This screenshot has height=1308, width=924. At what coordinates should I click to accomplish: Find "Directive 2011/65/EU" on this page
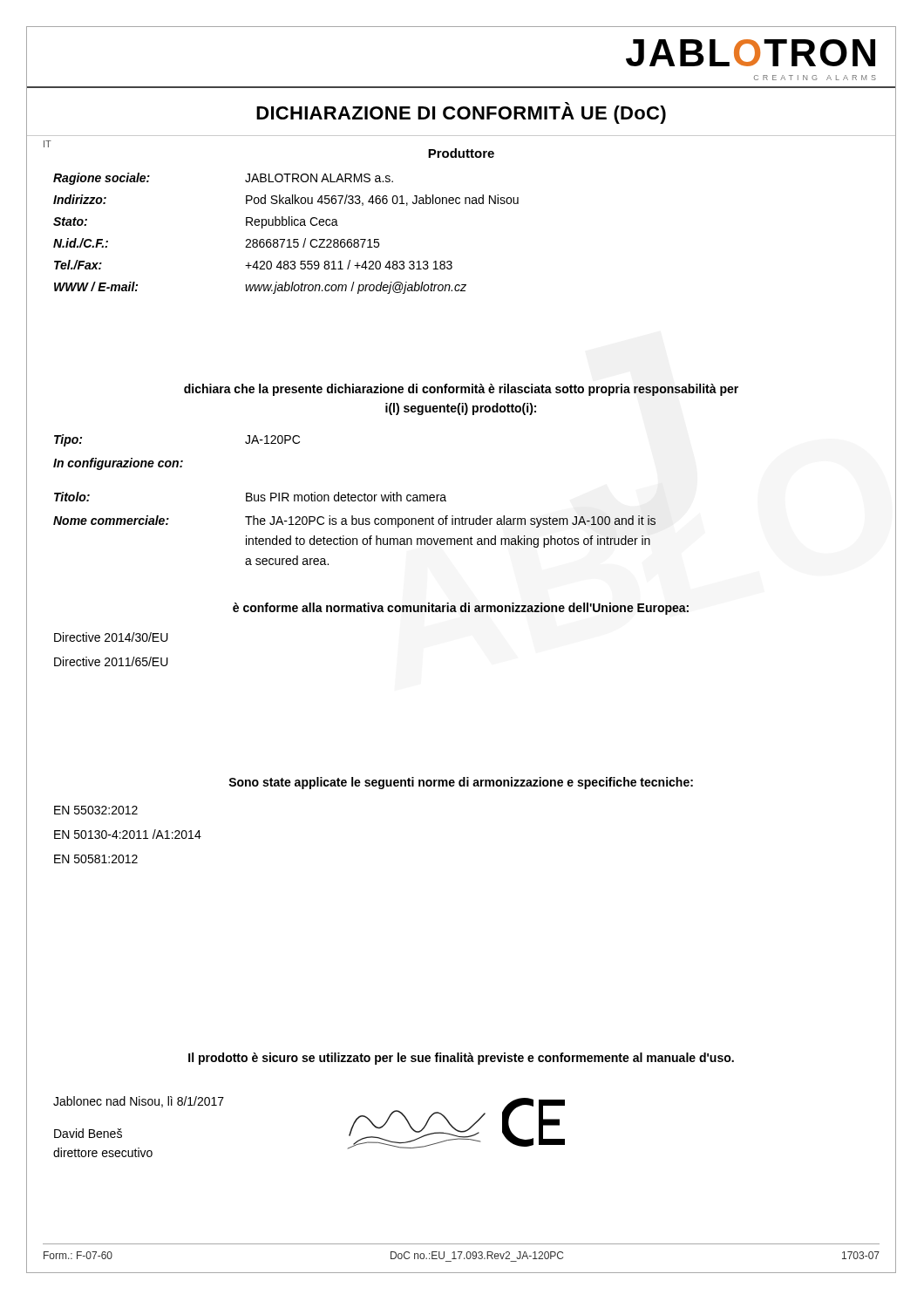tap(111, 662)
